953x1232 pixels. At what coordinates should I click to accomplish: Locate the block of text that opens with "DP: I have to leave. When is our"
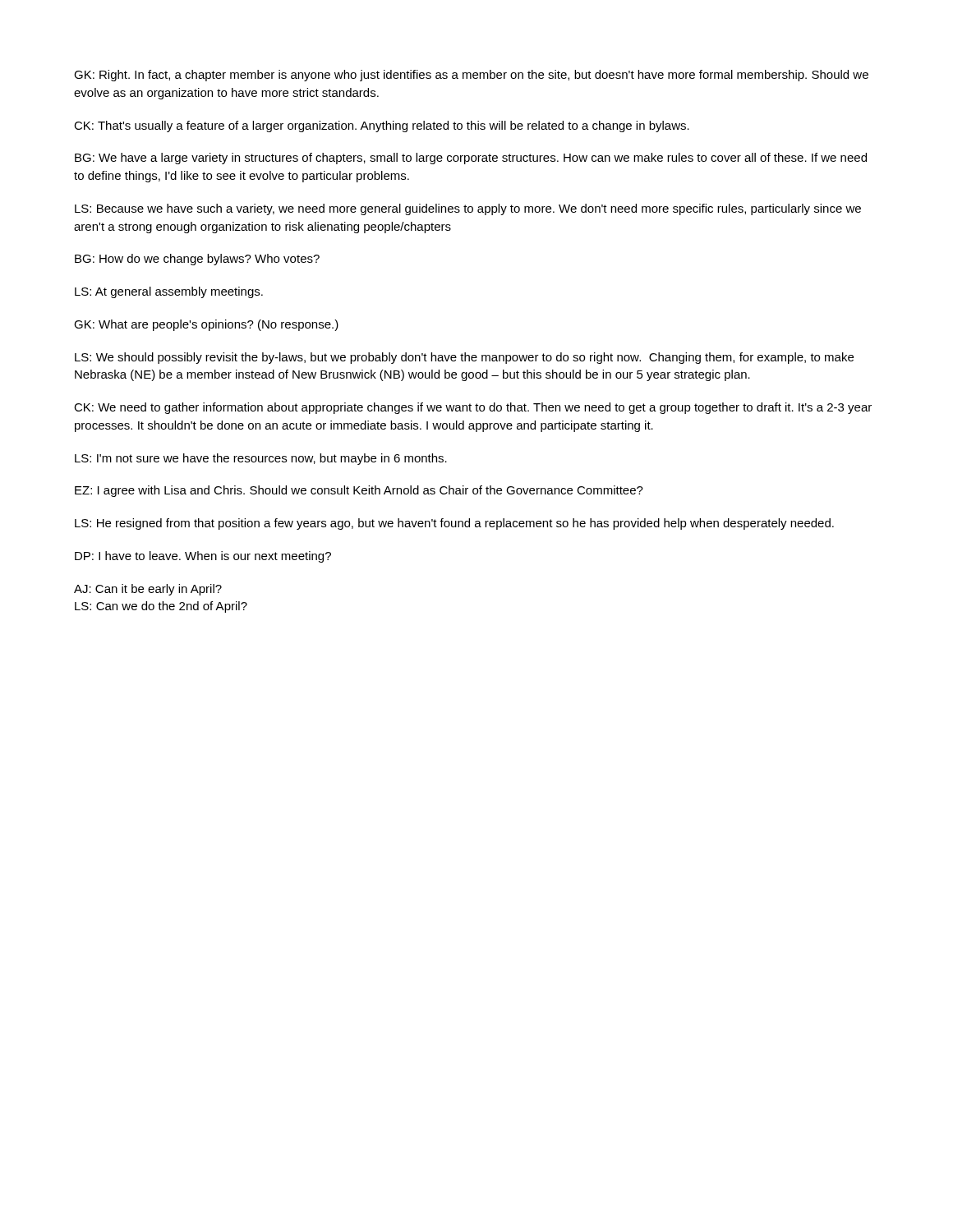pos(203,555)
